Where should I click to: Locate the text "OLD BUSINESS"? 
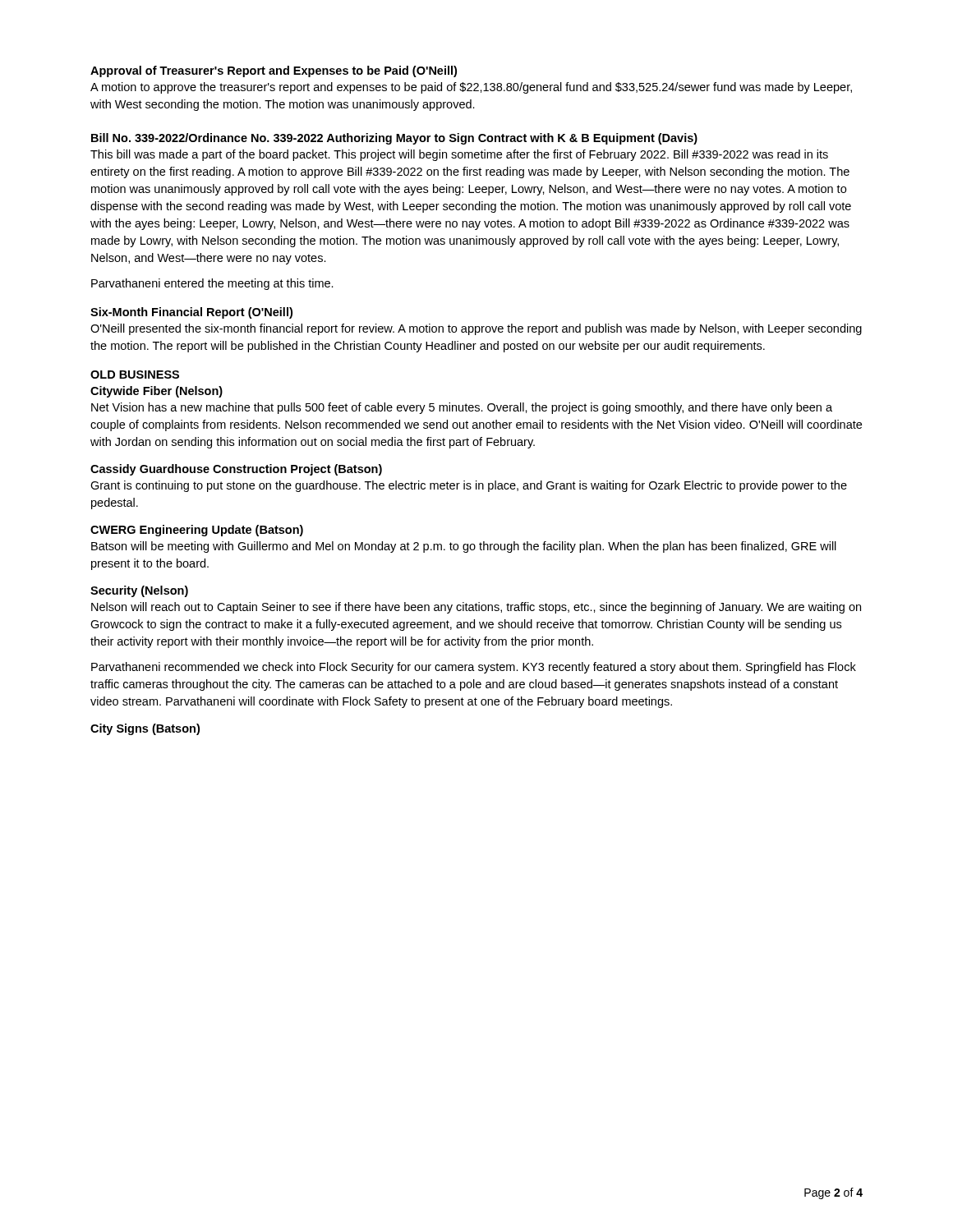click(135, 375)
